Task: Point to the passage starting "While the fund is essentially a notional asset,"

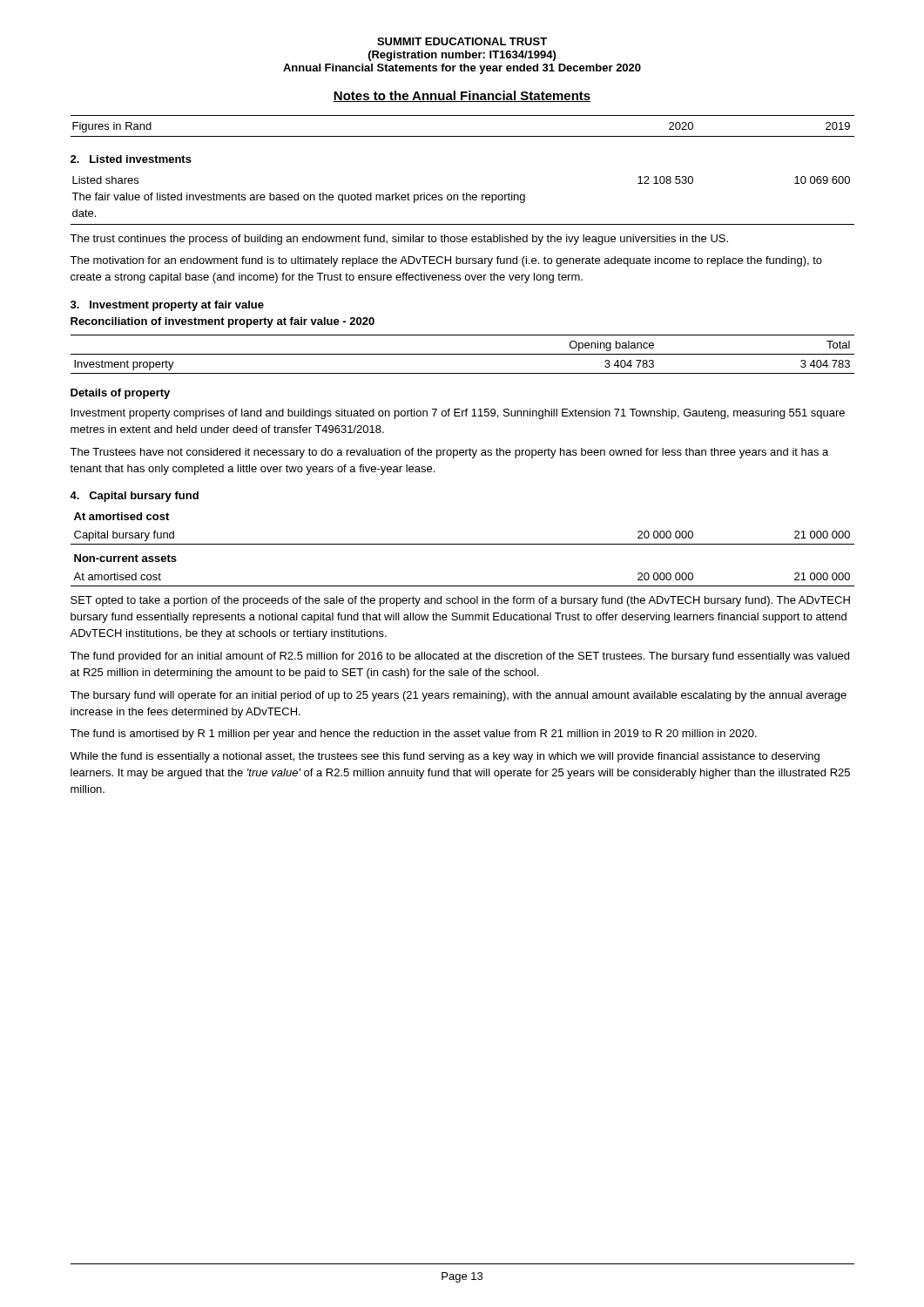Action: [x=460, y=773]
